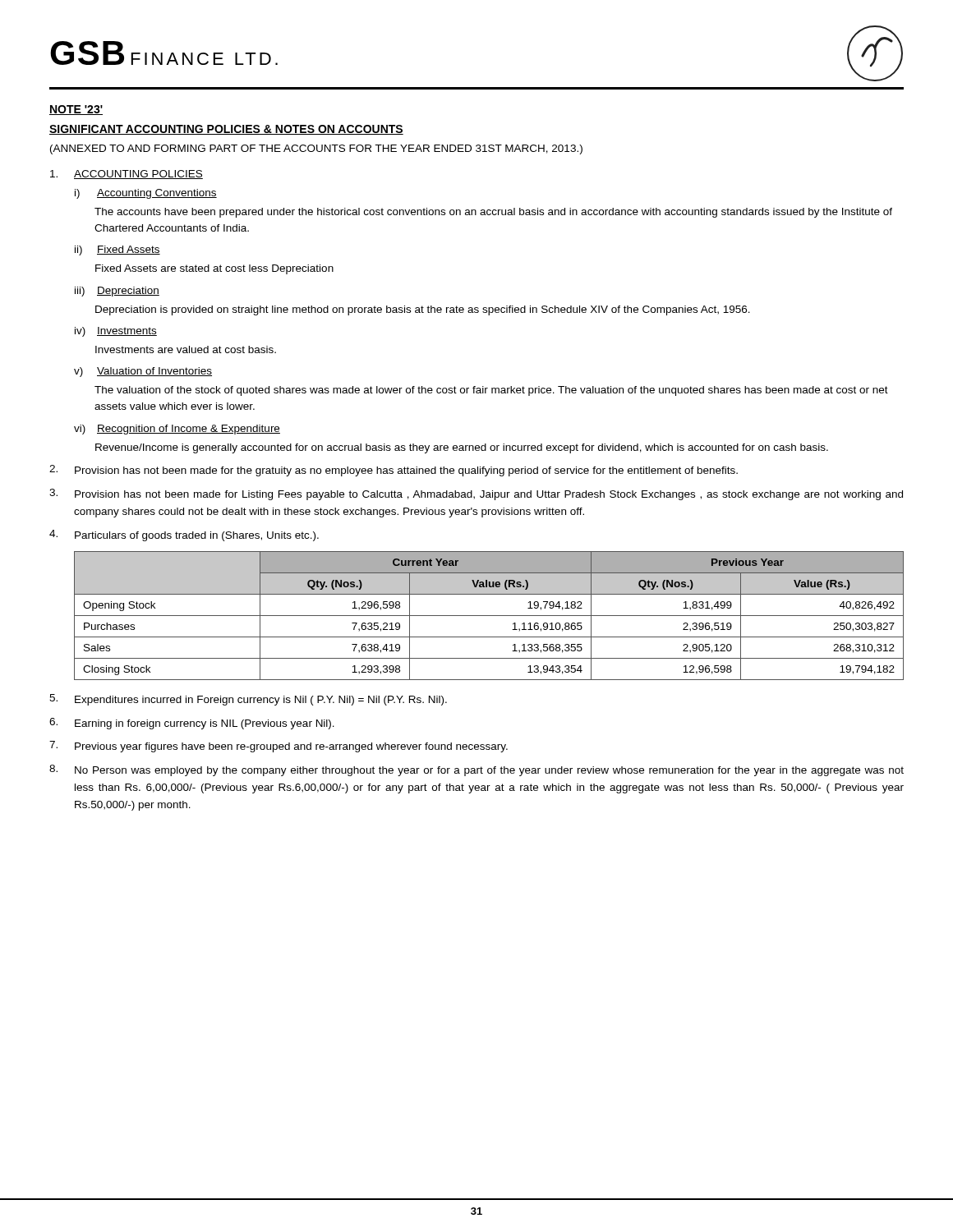Viewport: 953px width, 1232px height.
Task: Locate the section header that opens with "SIGNIFICANT ACCOUNTING POLICIES & NOTES ON"
Action: coord(226,129)
